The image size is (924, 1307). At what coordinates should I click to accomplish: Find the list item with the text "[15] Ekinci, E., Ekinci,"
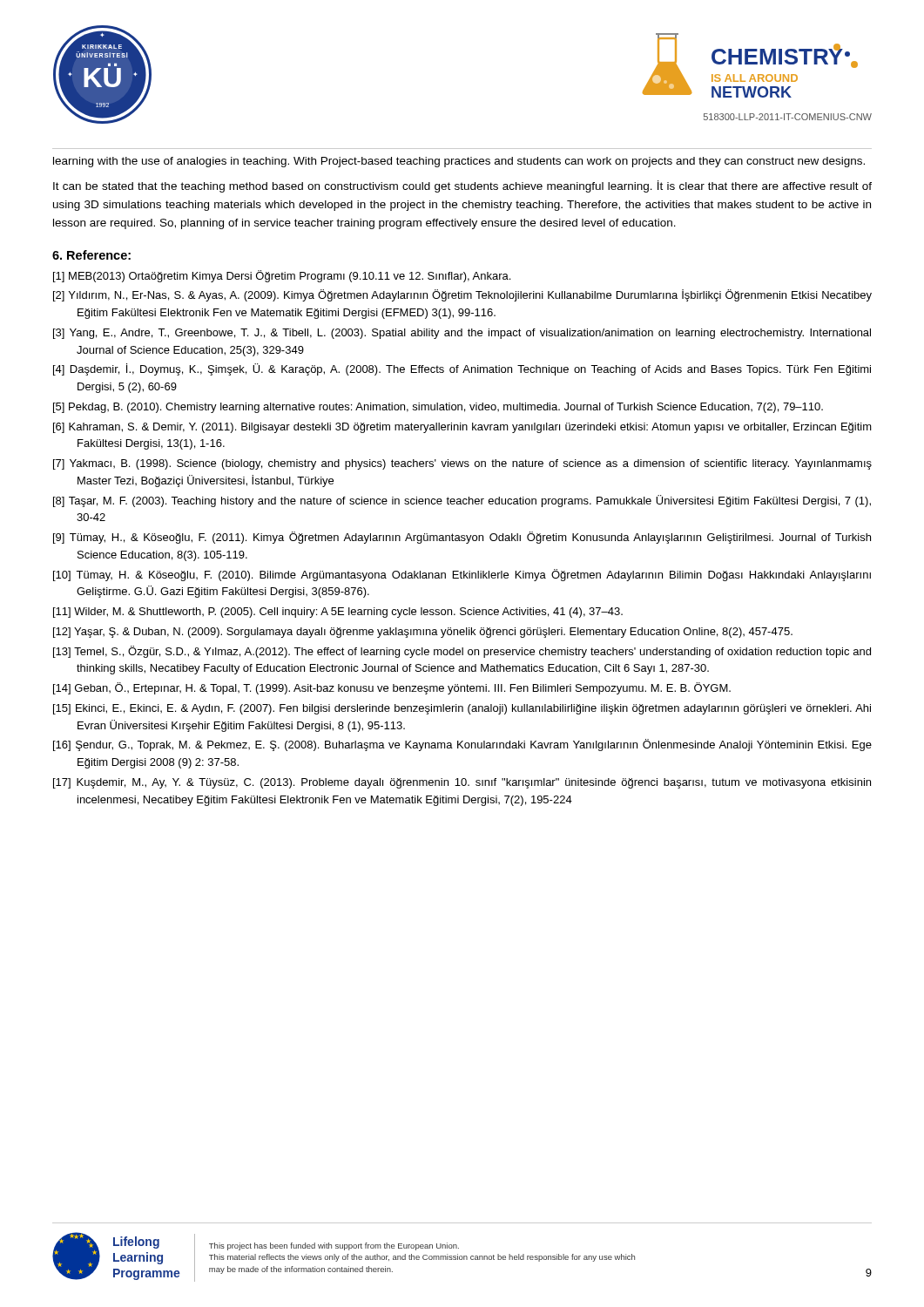click(462, 716)
